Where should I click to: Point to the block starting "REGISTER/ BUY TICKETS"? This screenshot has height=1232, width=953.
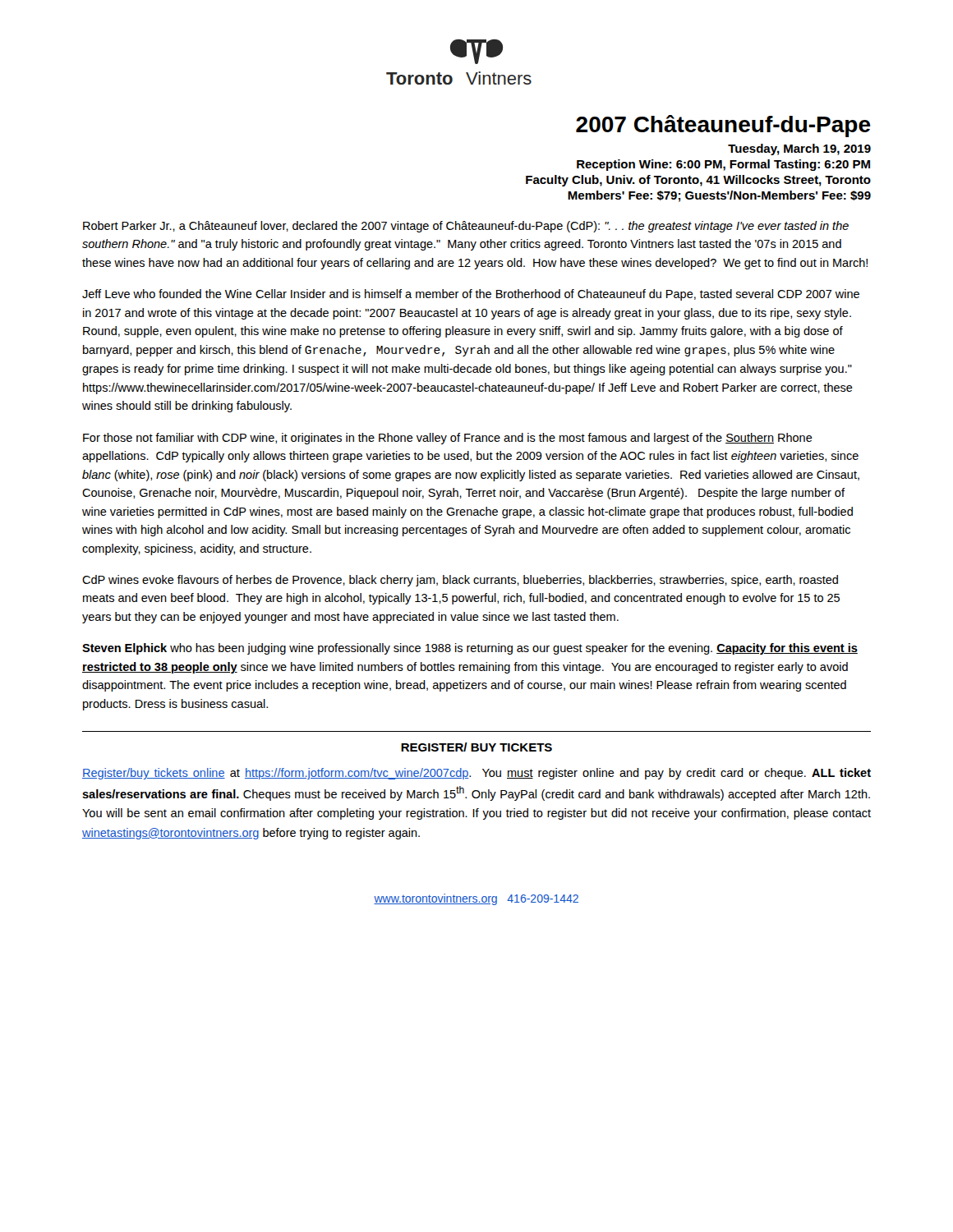476,747
